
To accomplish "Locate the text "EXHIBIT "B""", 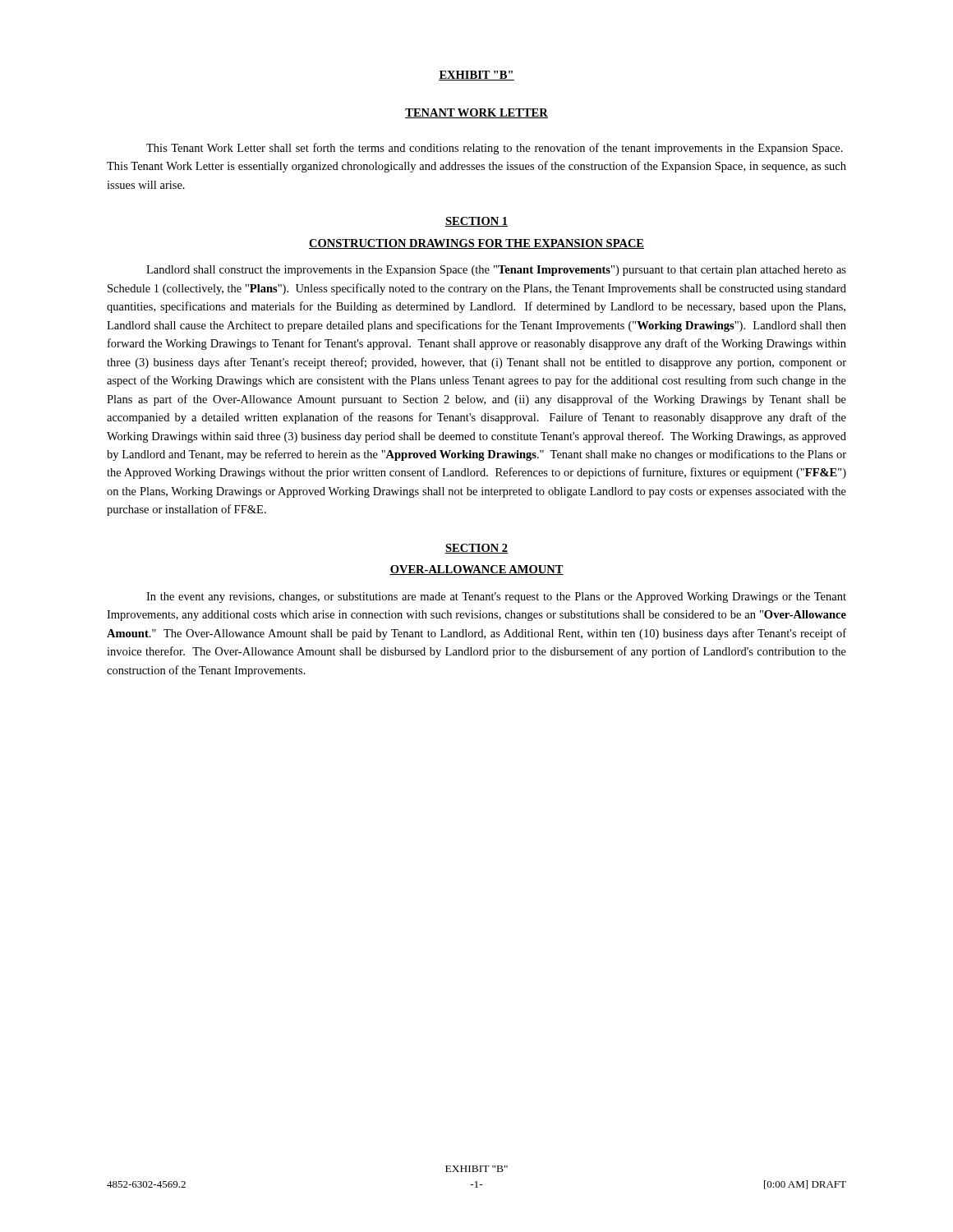I will (476, 75).
